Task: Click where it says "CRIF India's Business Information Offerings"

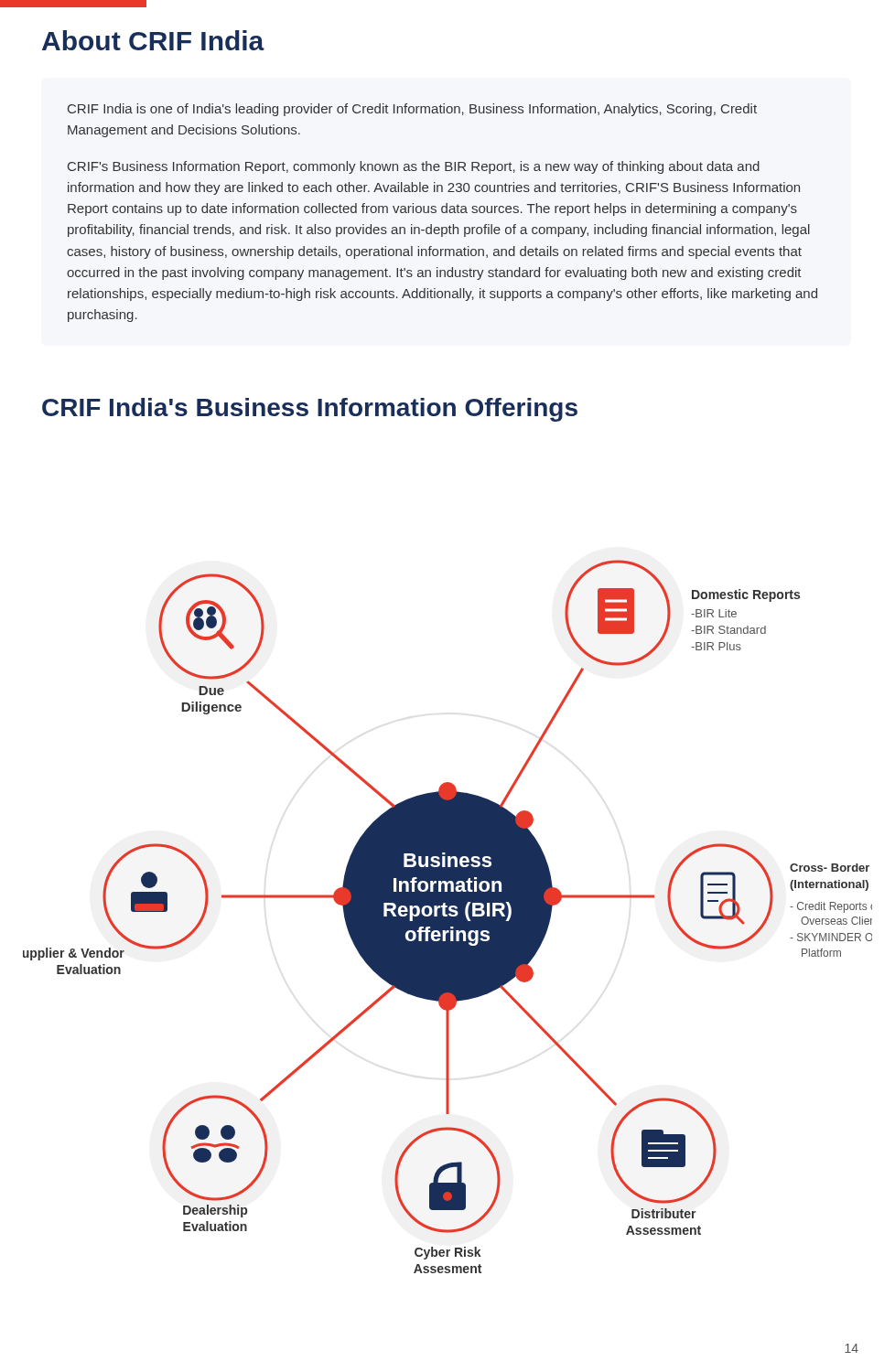Action: tap(310, 407)
